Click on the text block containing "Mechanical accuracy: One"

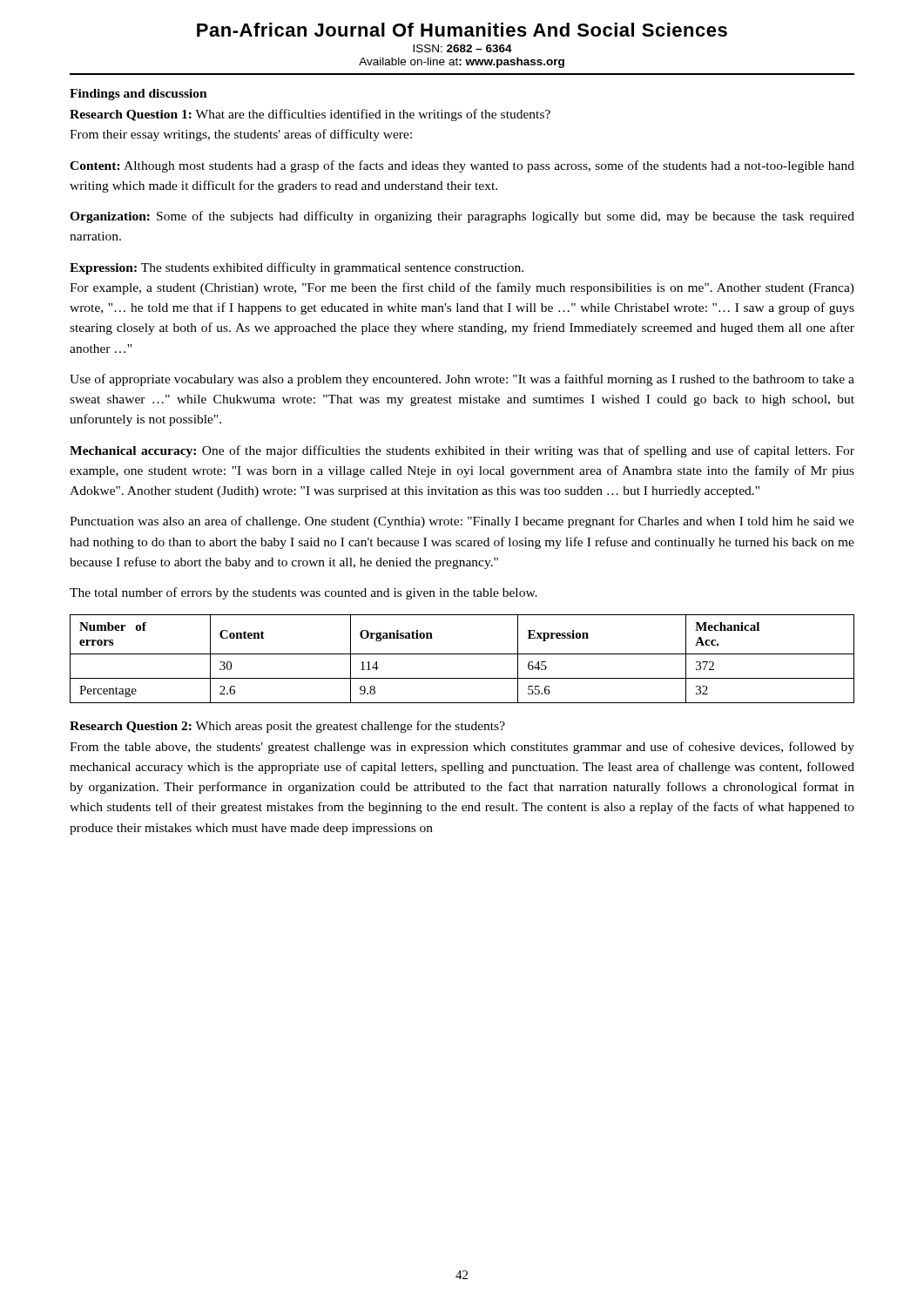click(x=462, y=470)
